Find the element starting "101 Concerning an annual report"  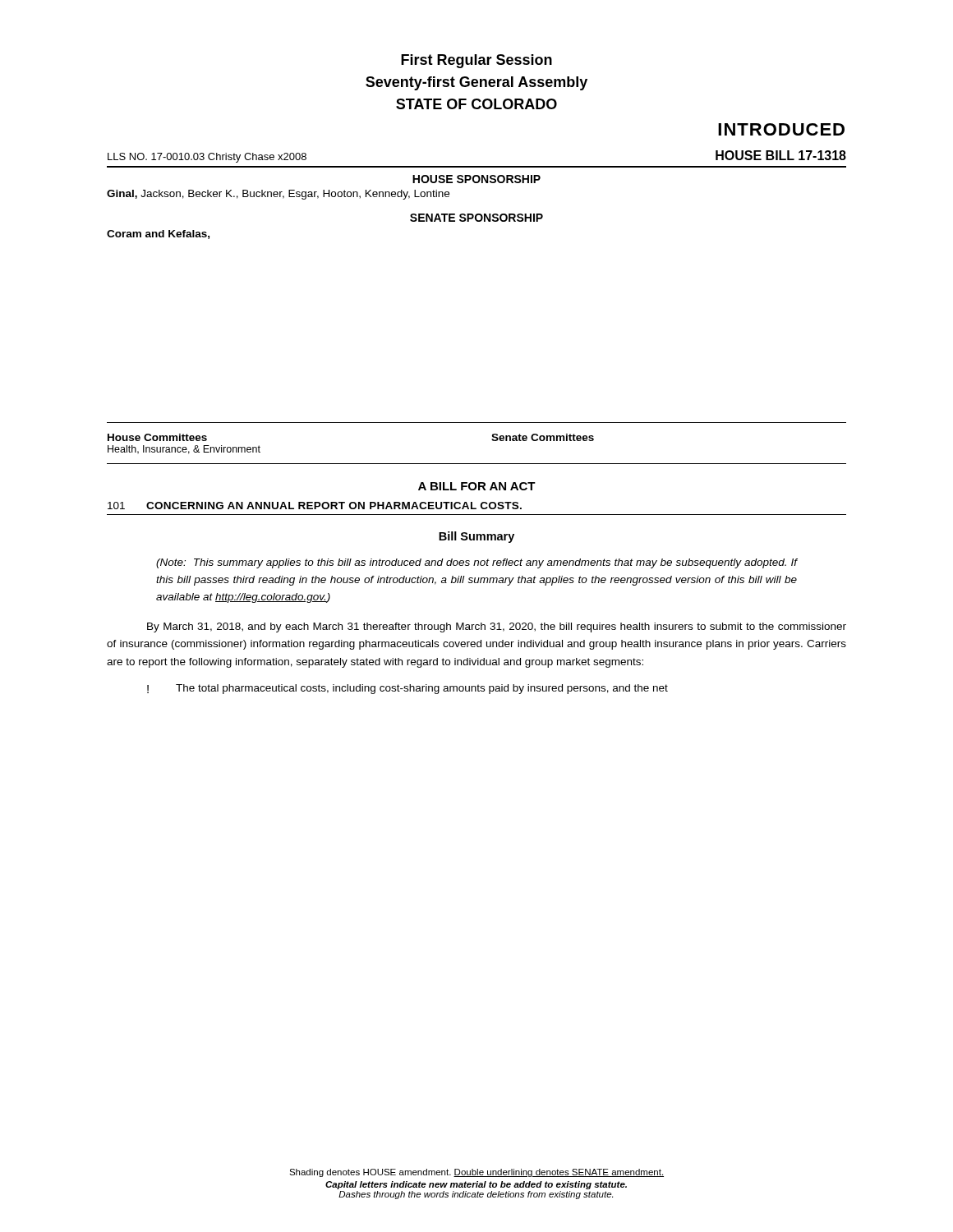point(315,505)
